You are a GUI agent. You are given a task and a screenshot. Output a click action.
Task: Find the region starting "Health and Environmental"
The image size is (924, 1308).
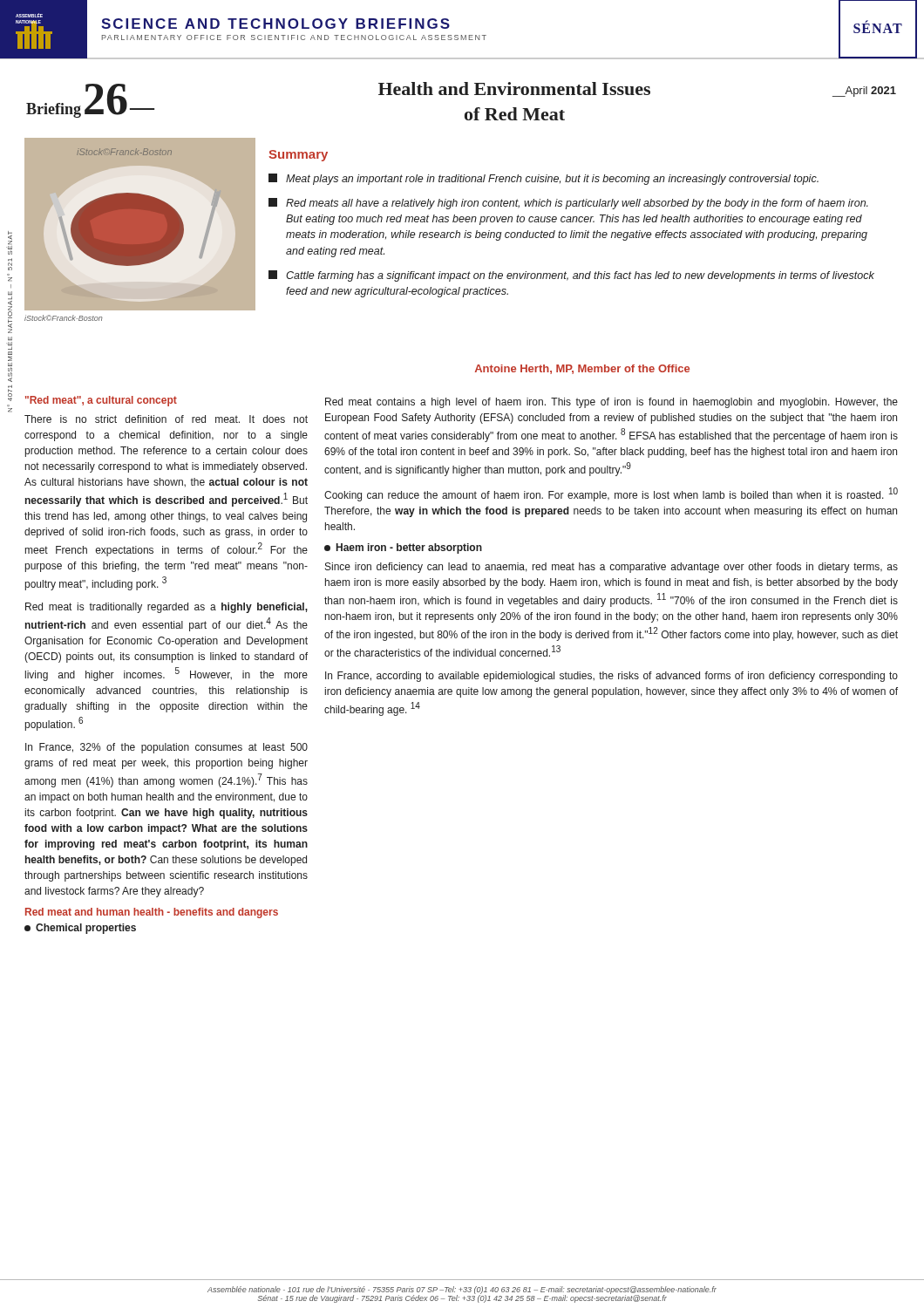(514, 102)
